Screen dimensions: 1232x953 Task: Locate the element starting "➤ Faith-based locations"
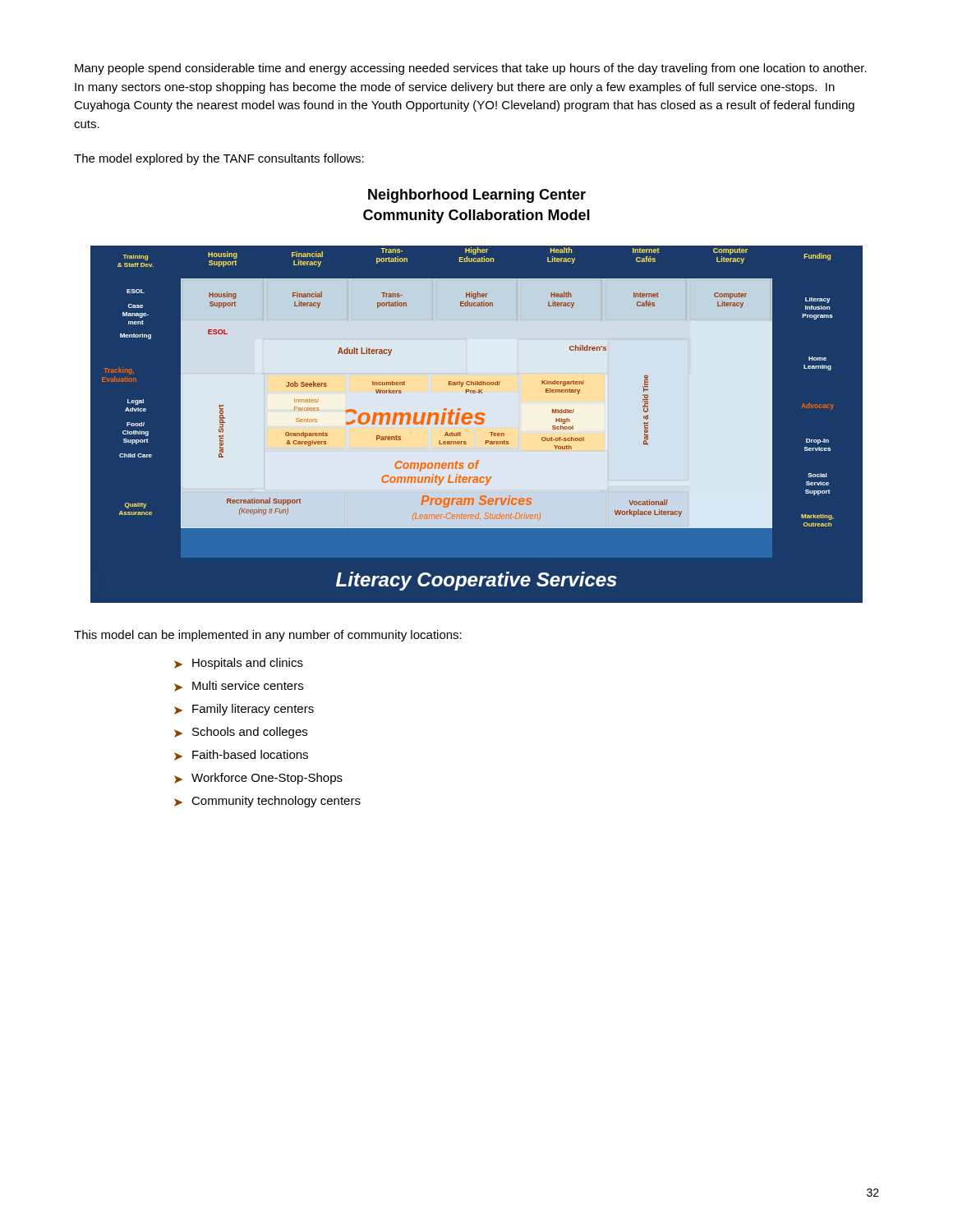tap(241, 756)
